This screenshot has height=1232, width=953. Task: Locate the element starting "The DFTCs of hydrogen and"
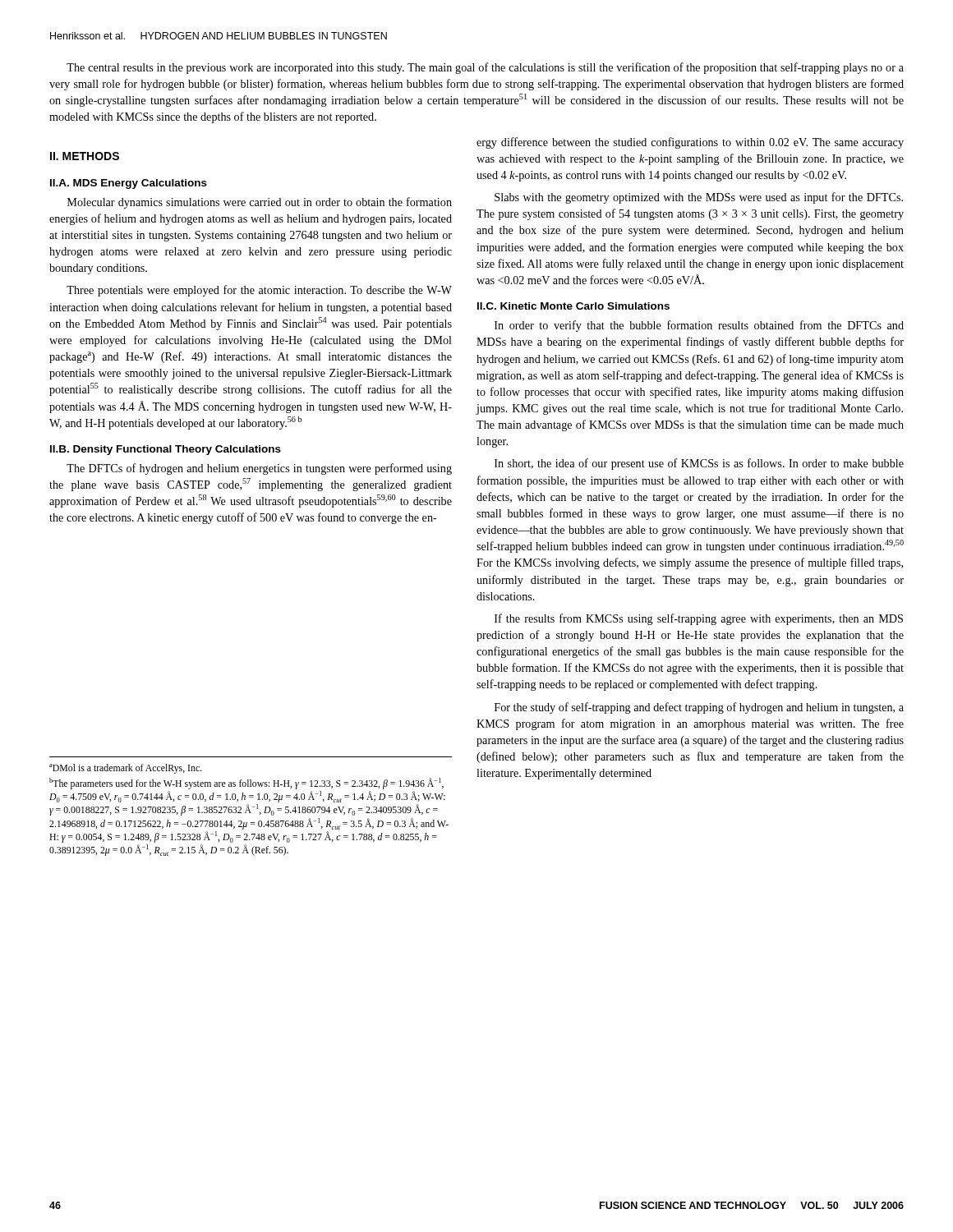[x=251, y=493]
